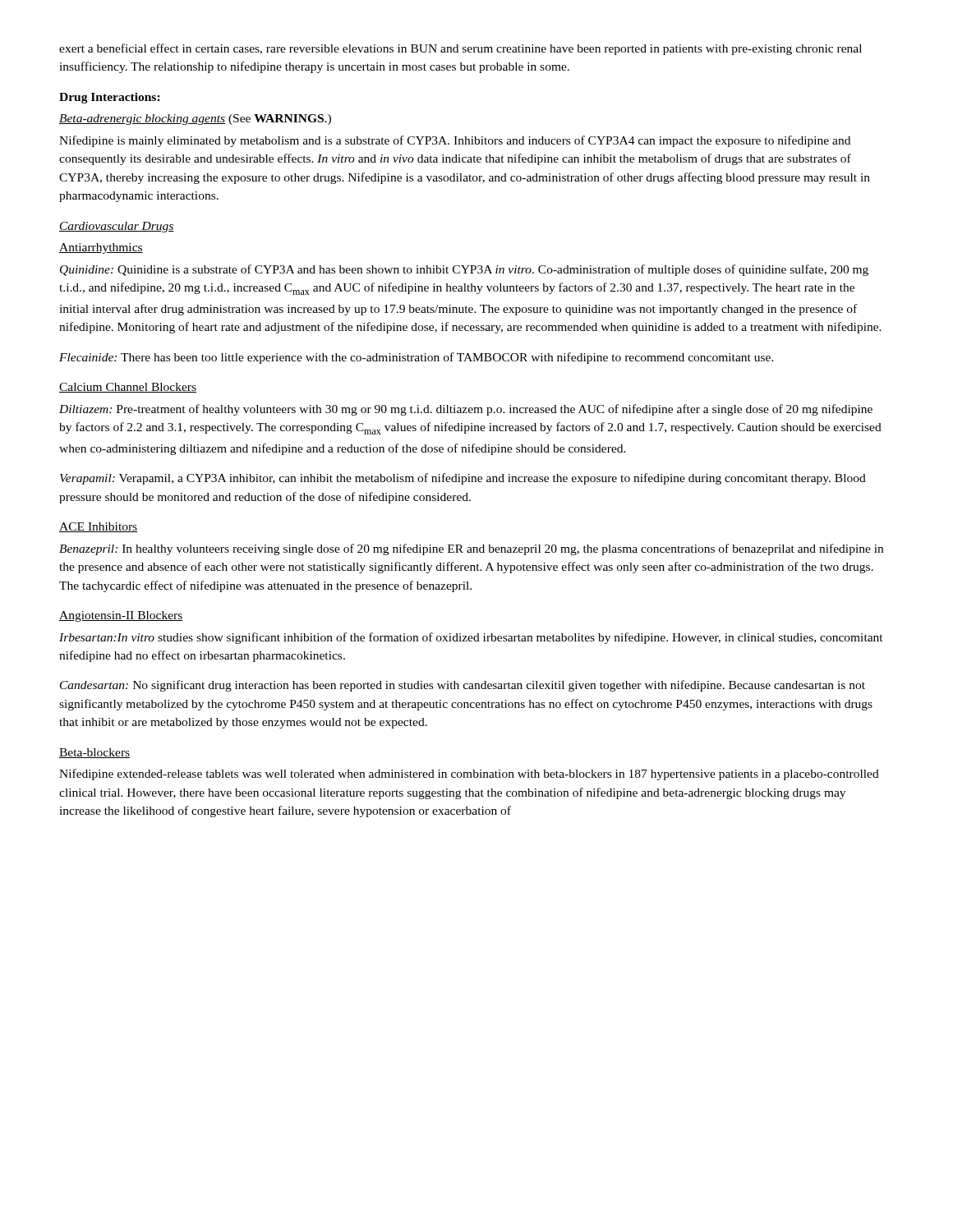The width and height of the screenshot is (953, 1232).
Task: Locate the text that says "Beta-adrenergic blocking agents (See WARNINGS.)"
Action: [x=195, y=120]
